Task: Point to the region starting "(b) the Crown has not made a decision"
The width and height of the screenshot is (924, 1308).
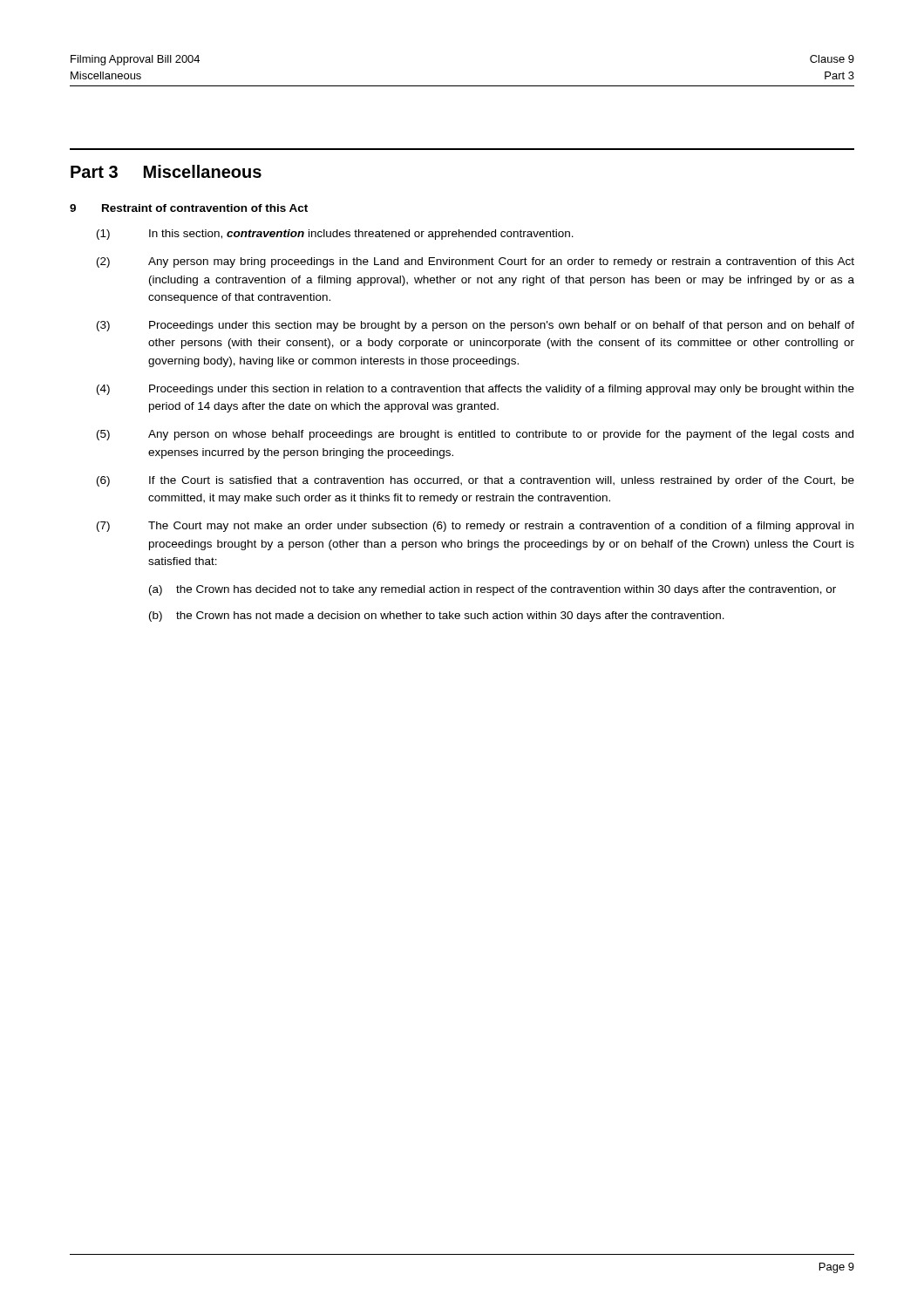Action: (x=501, y=616)
